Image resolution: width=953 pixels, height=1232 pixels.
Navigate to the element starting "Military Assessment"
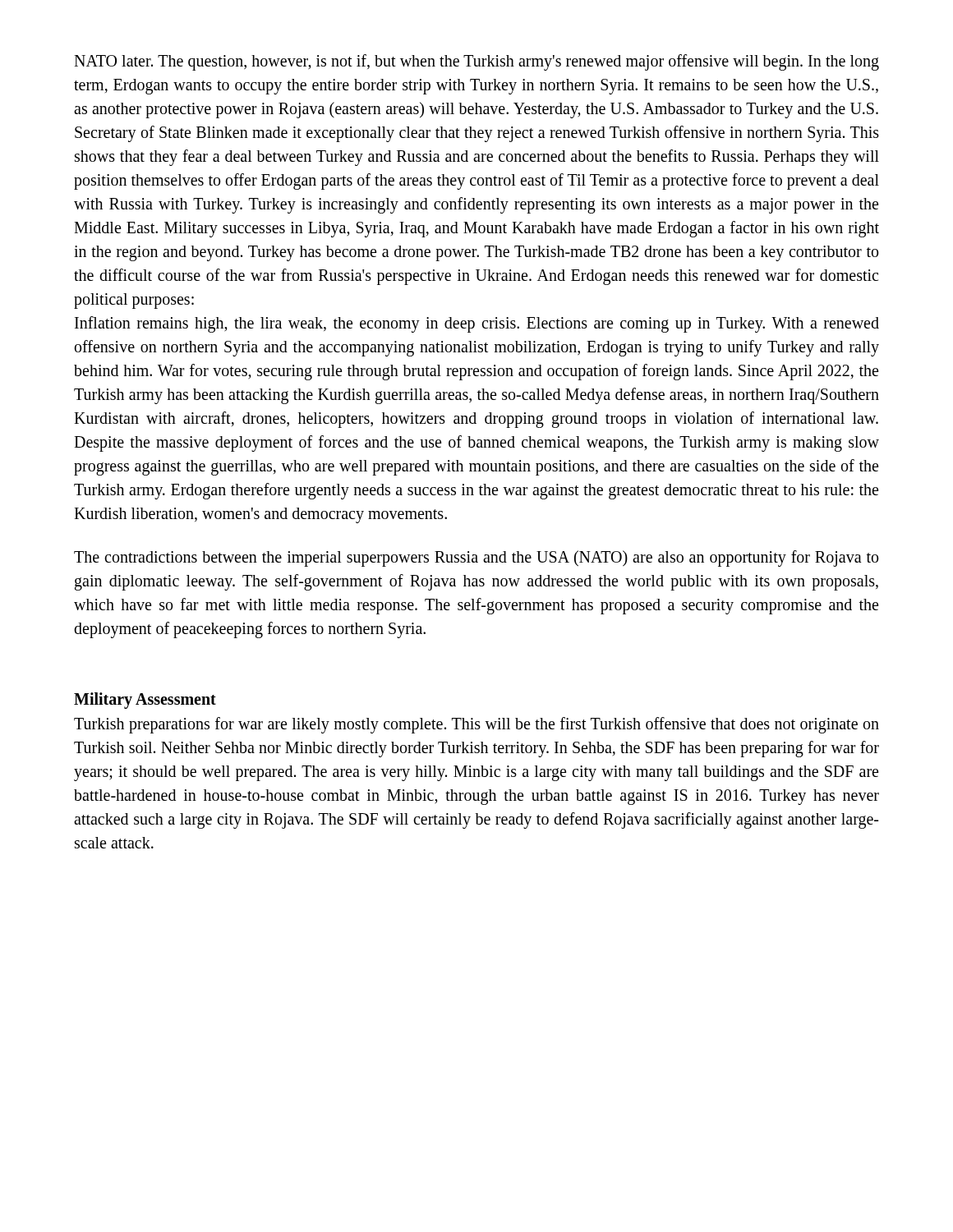click(x=145, y=699)
